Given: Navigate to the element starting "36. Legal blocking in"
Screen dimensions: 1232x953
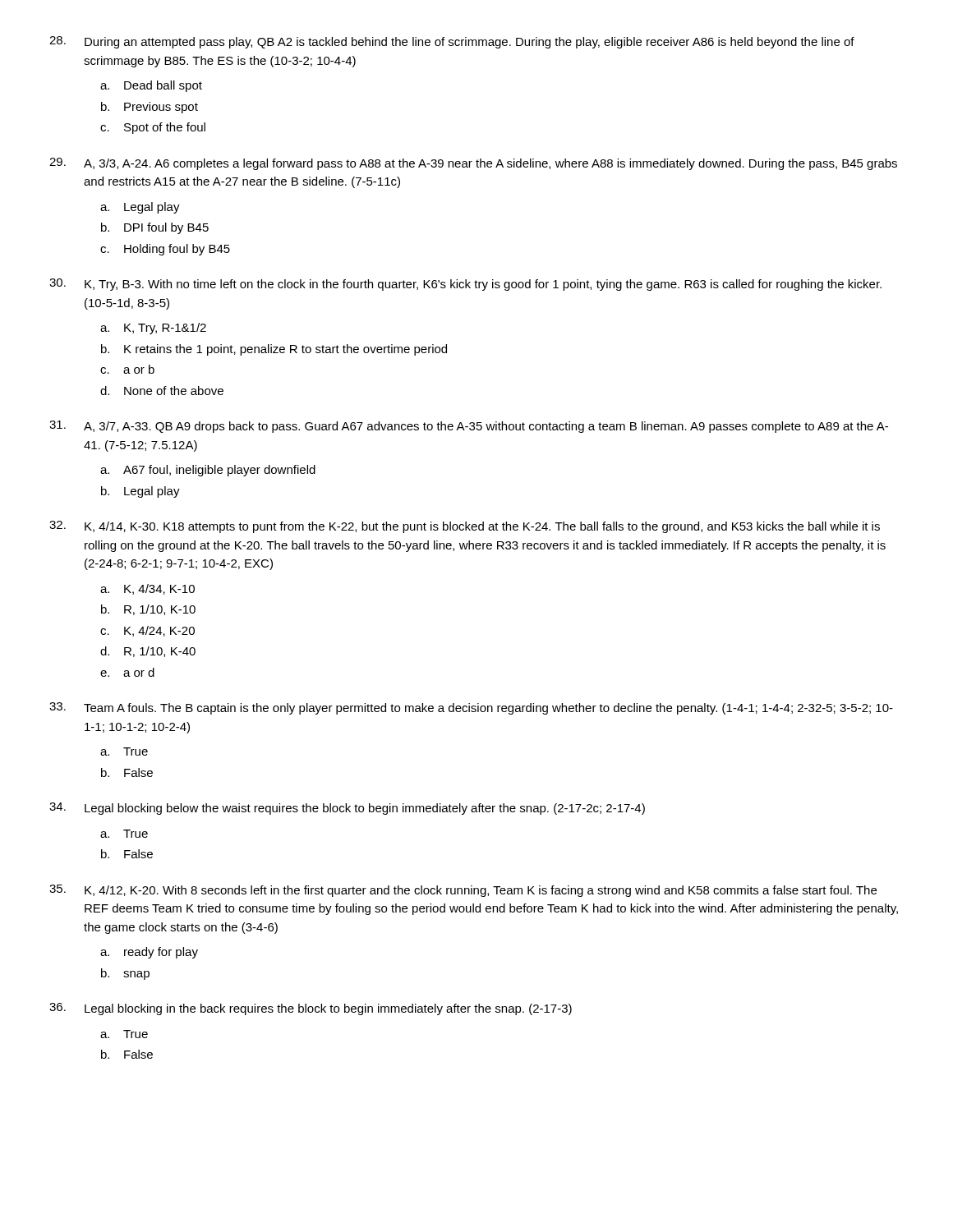Looking at the screenshot, I should [x=311, y=1009].
